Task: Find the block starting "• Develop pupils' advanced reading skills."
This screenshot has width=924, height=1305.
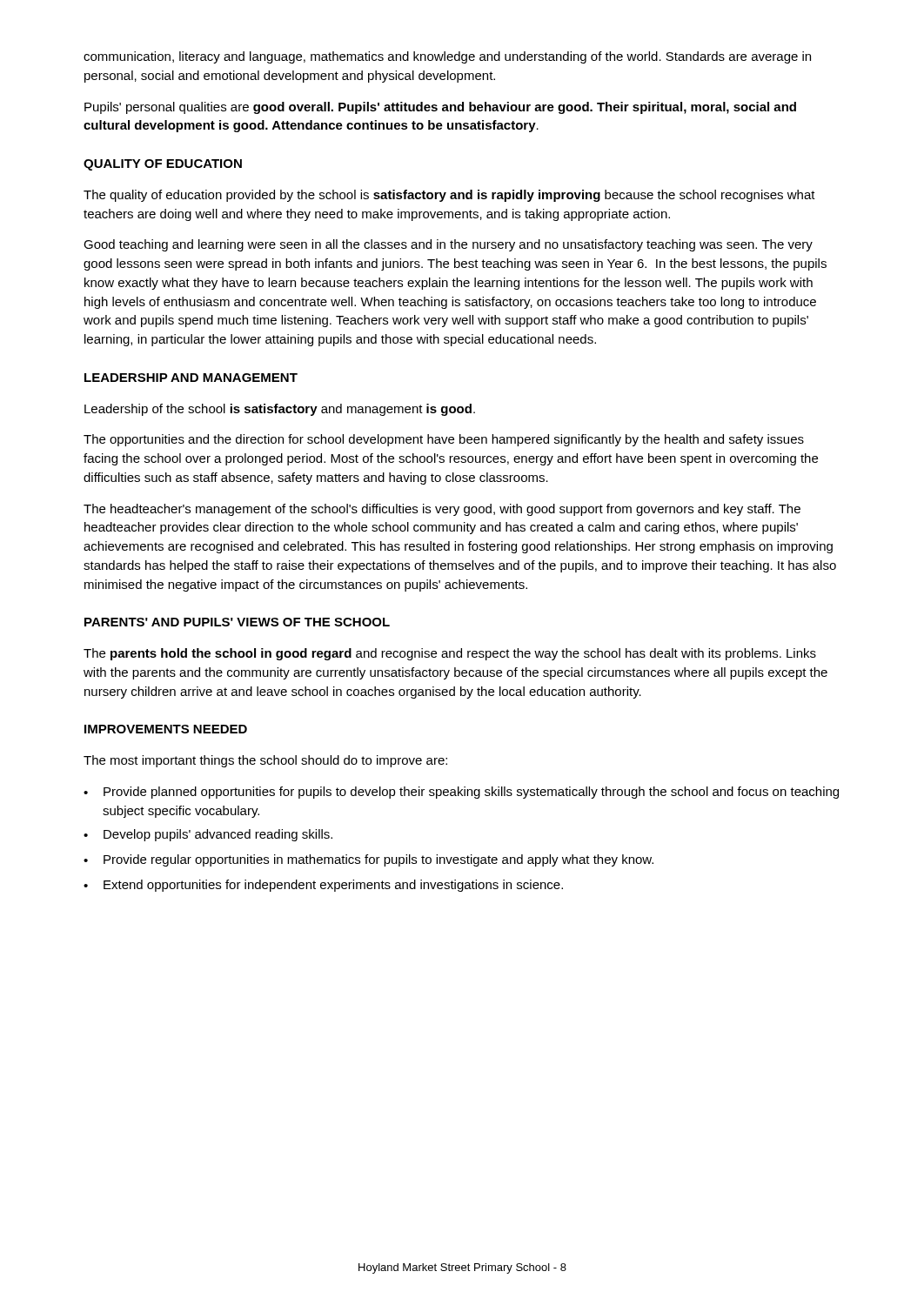Action: [x=208, y=835]
